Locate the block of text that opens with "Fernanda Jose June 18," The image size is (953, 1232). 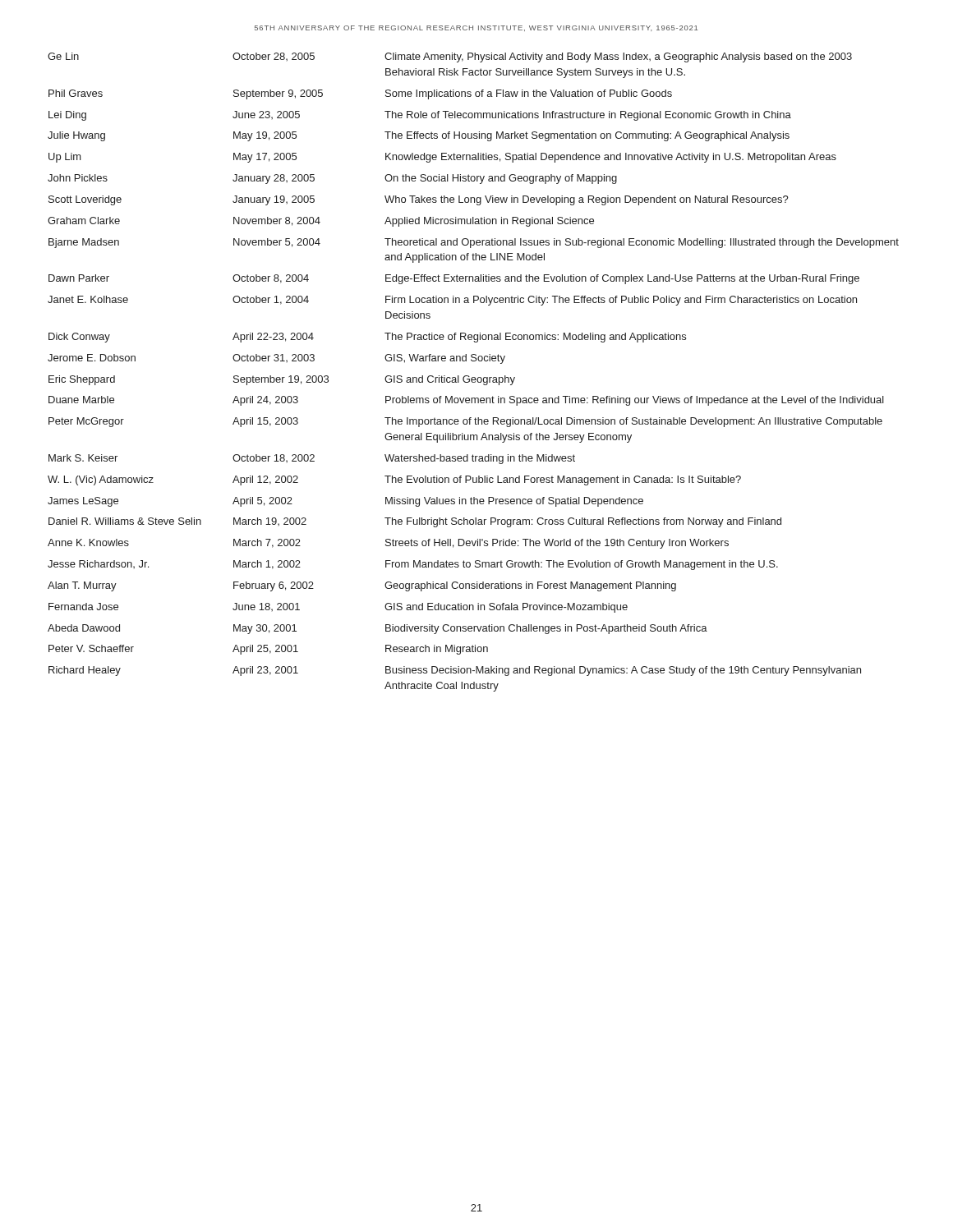(476, 607)
